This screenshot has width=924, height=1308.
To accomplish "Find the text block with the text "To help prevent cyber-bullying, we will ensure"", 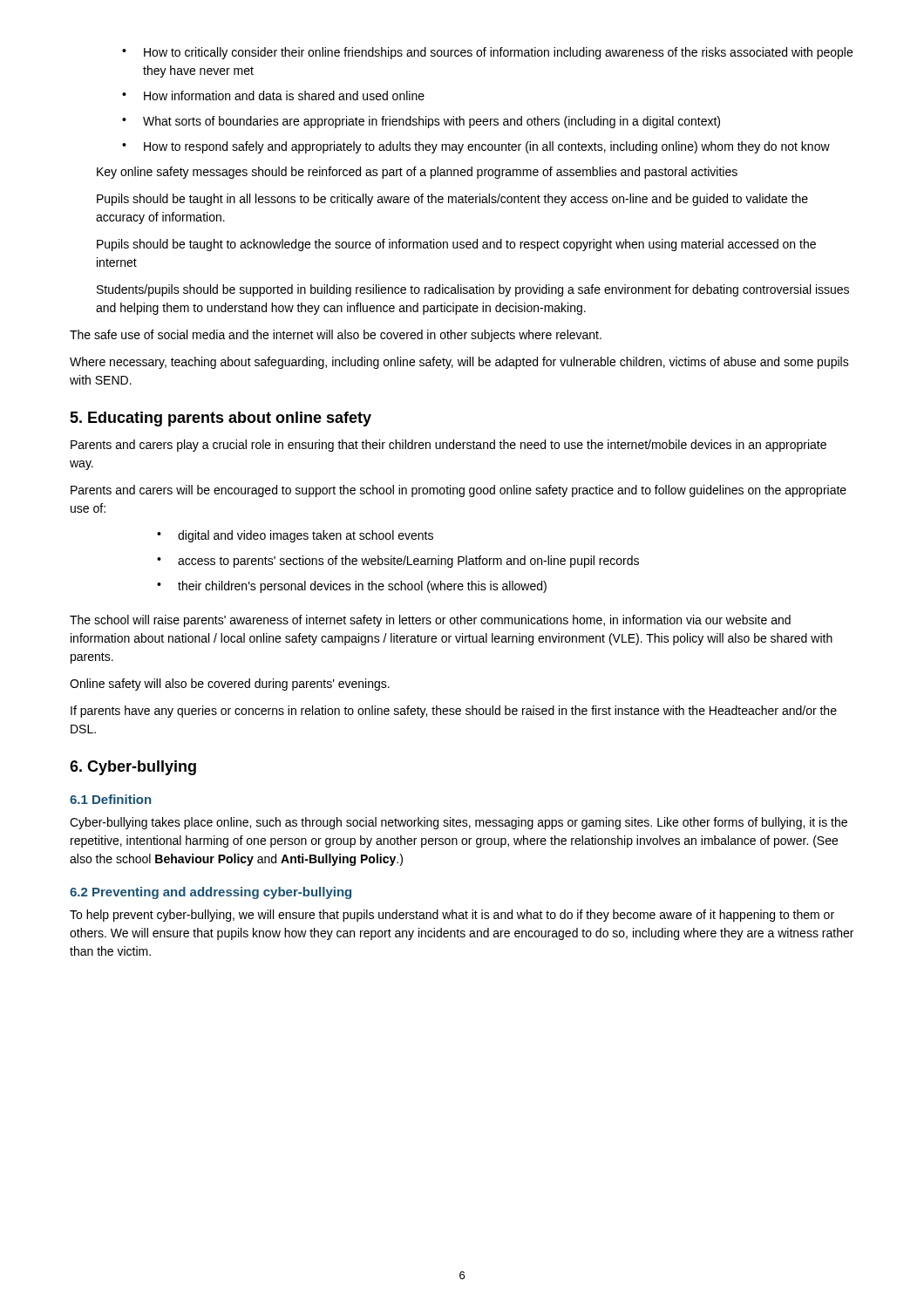I will coord(462,933).
